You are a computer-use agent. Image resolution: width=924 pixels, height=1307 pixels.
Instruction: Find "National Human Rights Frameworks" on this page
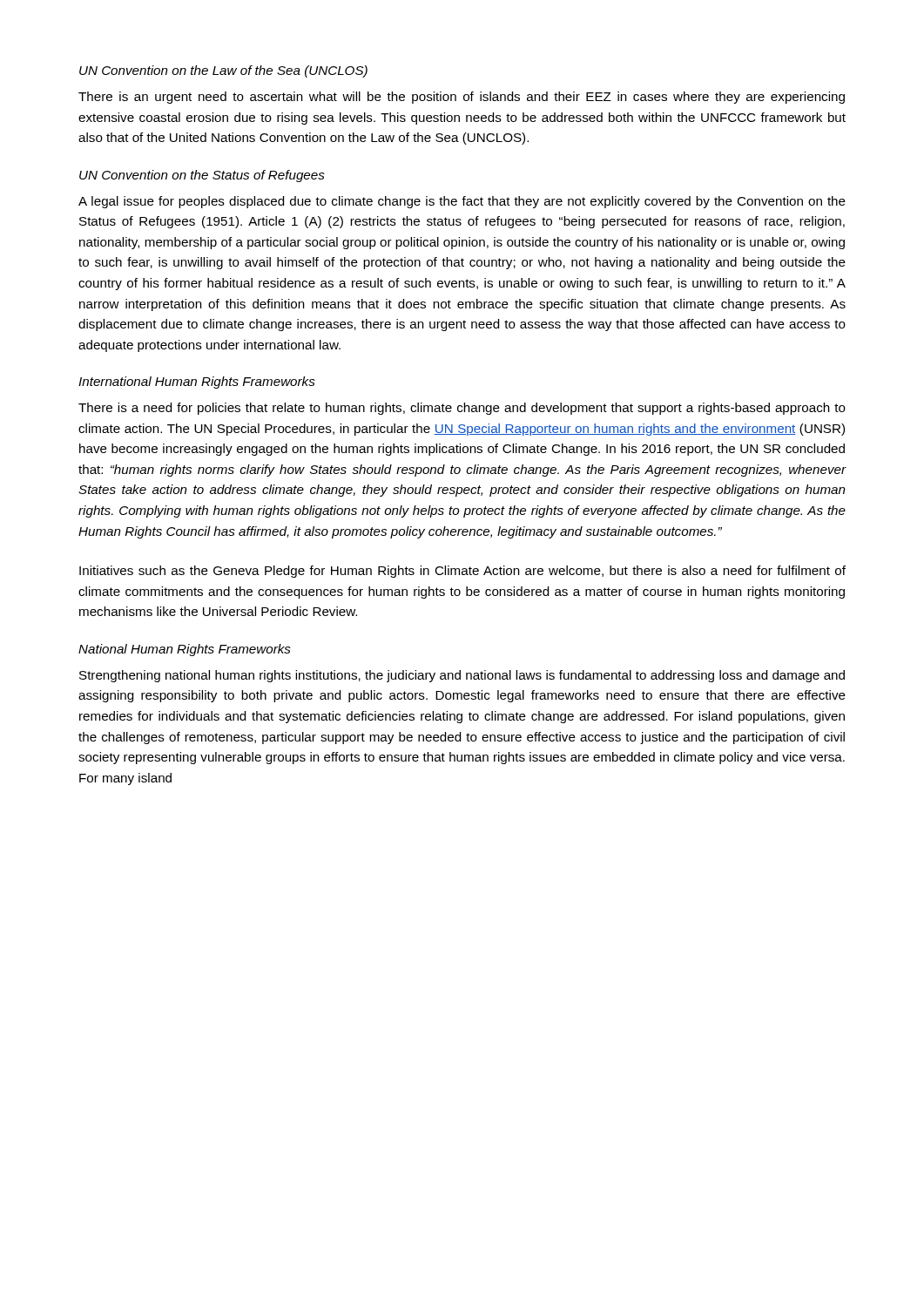pos(185,649)
